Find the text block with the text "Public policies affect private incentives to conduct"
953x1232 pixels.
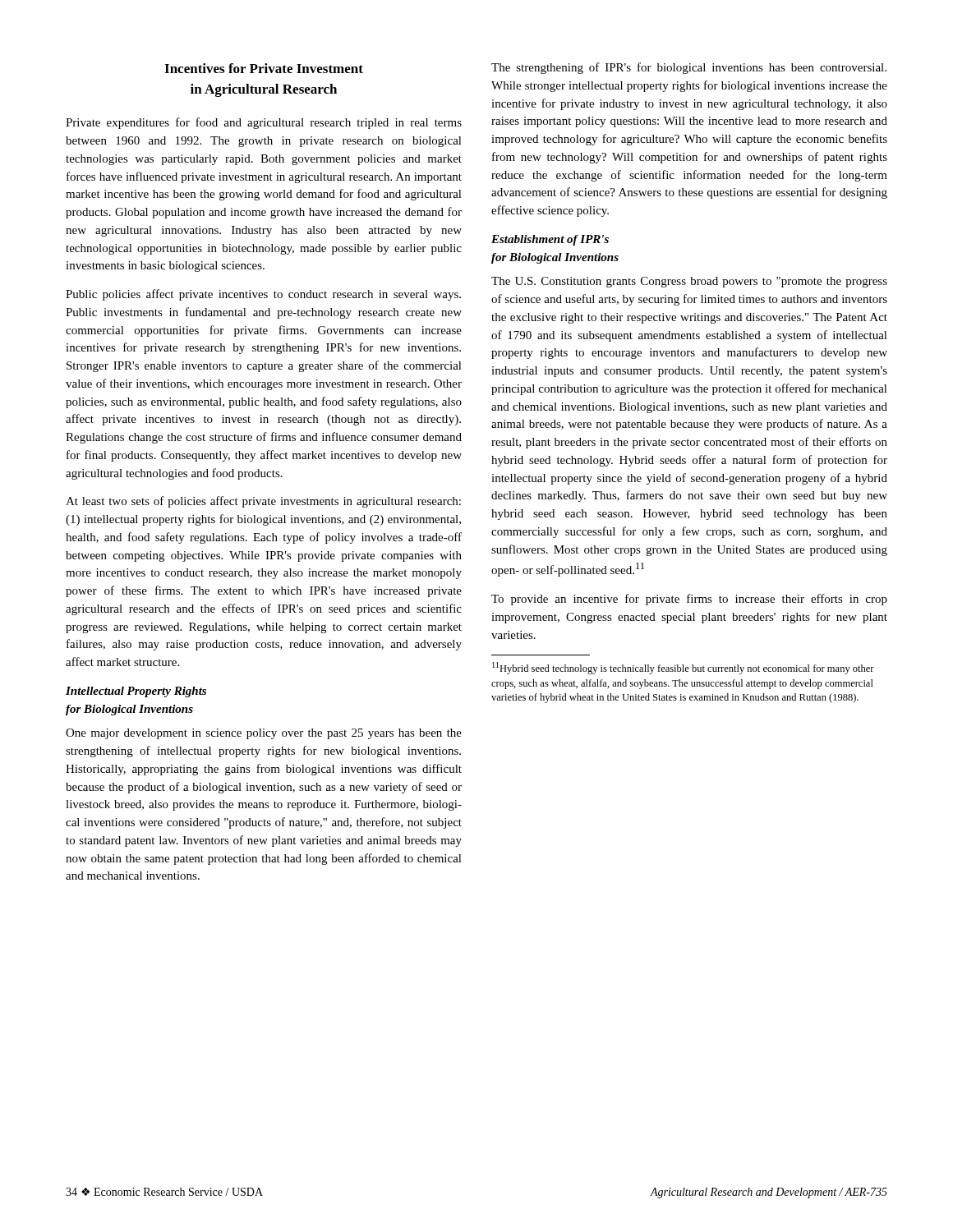coord(264,384)
